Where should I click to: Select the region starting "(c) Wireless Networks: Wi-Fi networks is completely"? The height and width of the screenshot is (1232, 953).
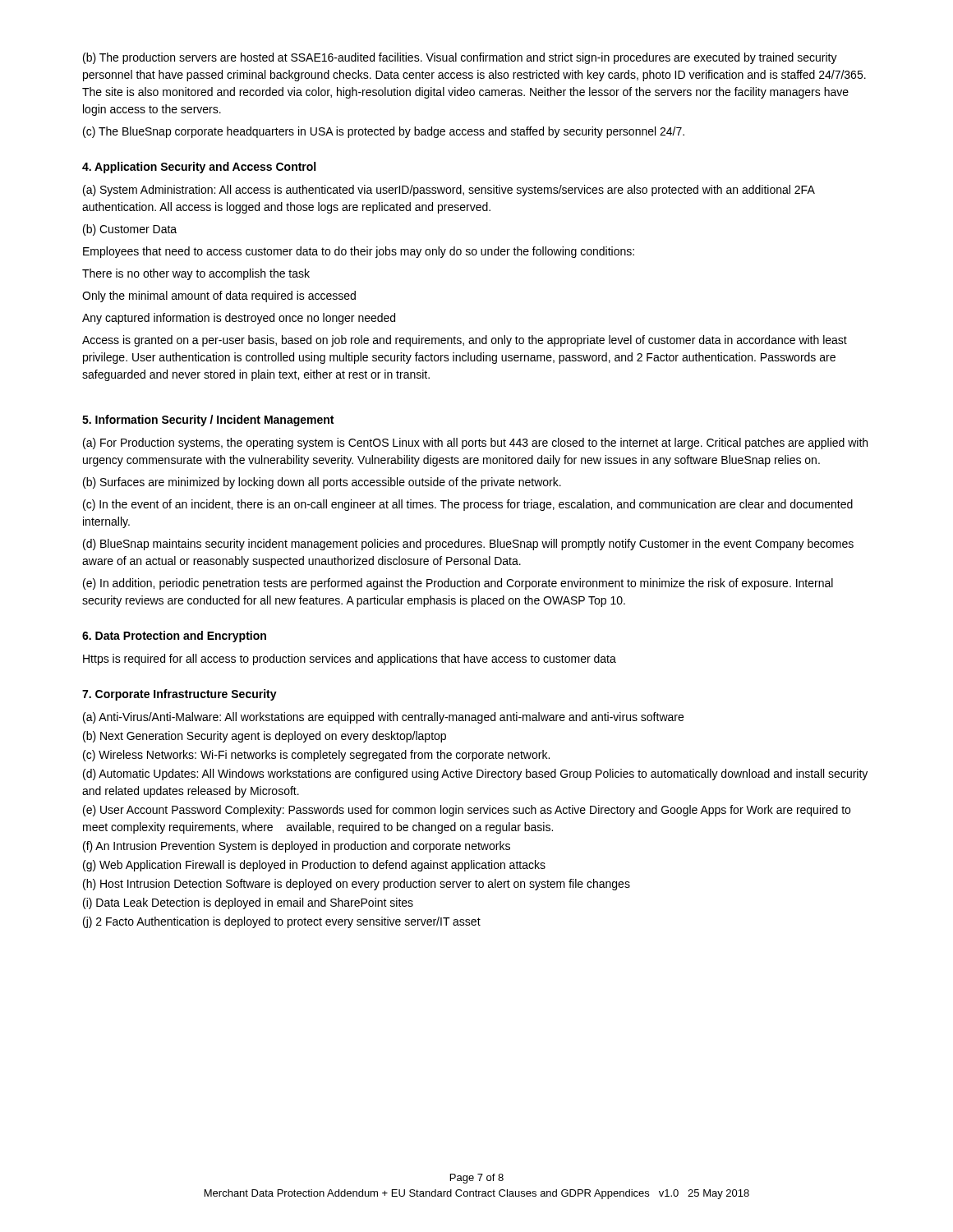pos(316,755)
